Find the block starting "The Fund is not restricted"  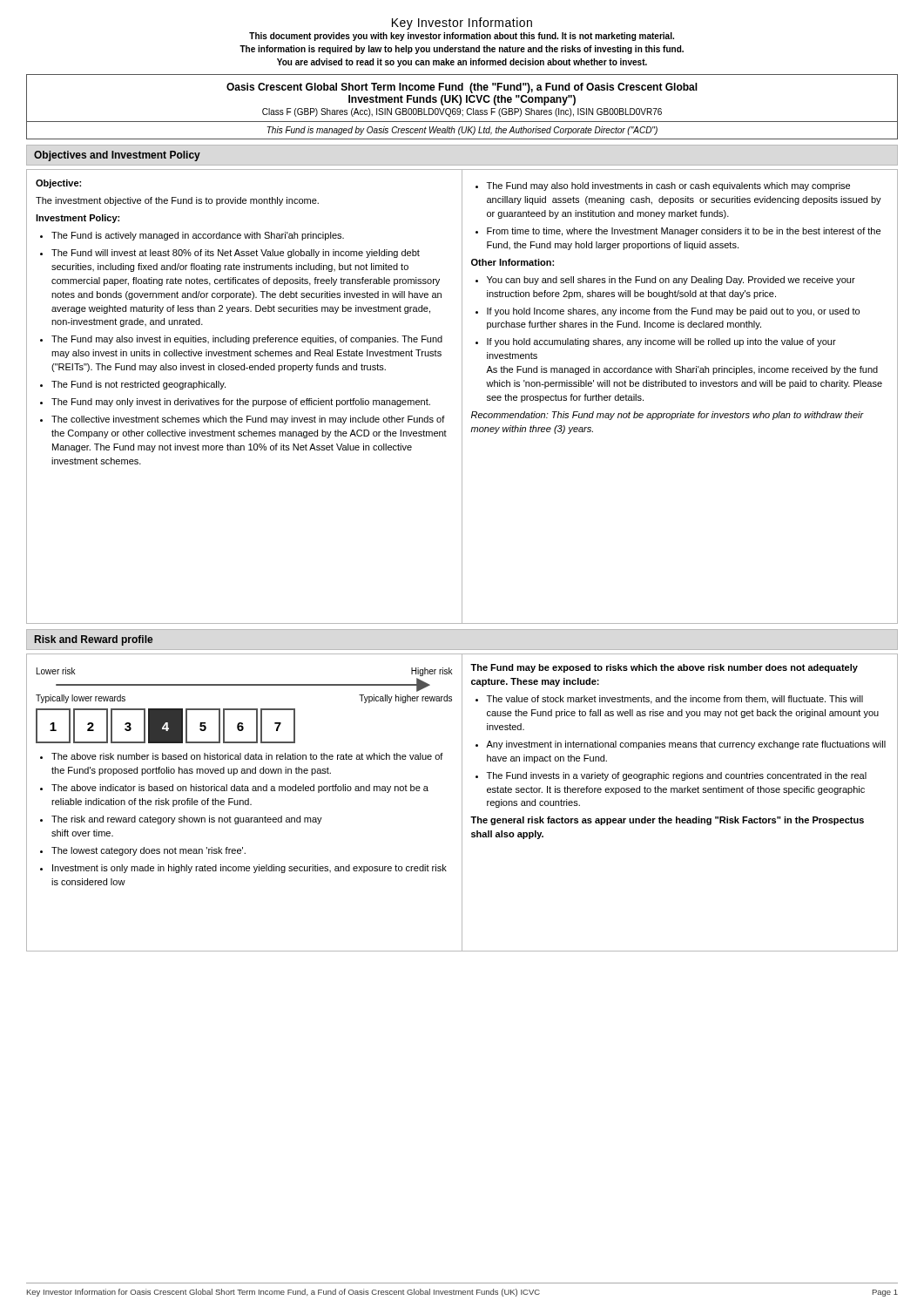point(139,384)
